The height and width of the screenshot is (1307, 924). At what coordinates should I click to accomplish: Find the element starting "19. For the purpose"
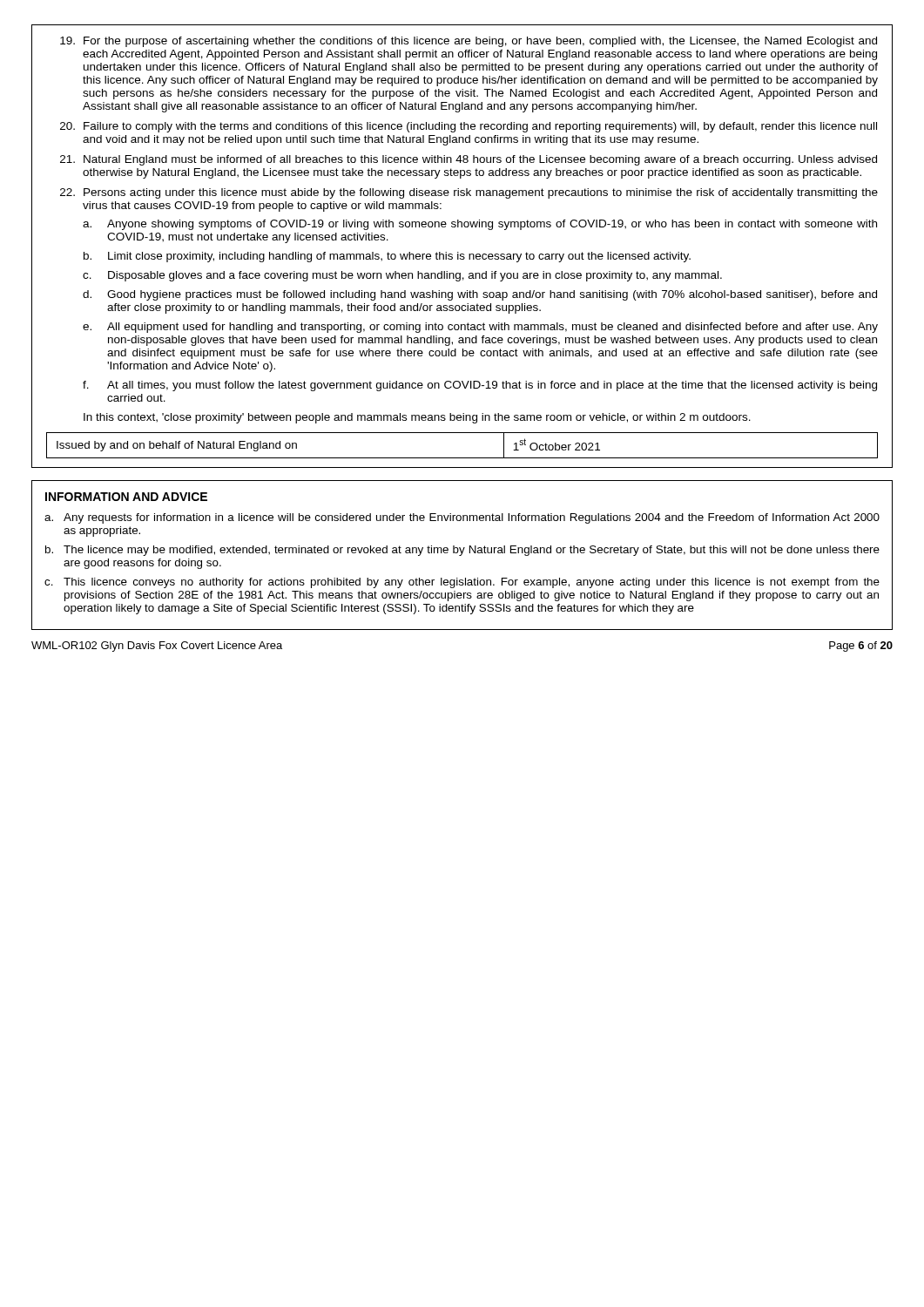click(462, 73)
